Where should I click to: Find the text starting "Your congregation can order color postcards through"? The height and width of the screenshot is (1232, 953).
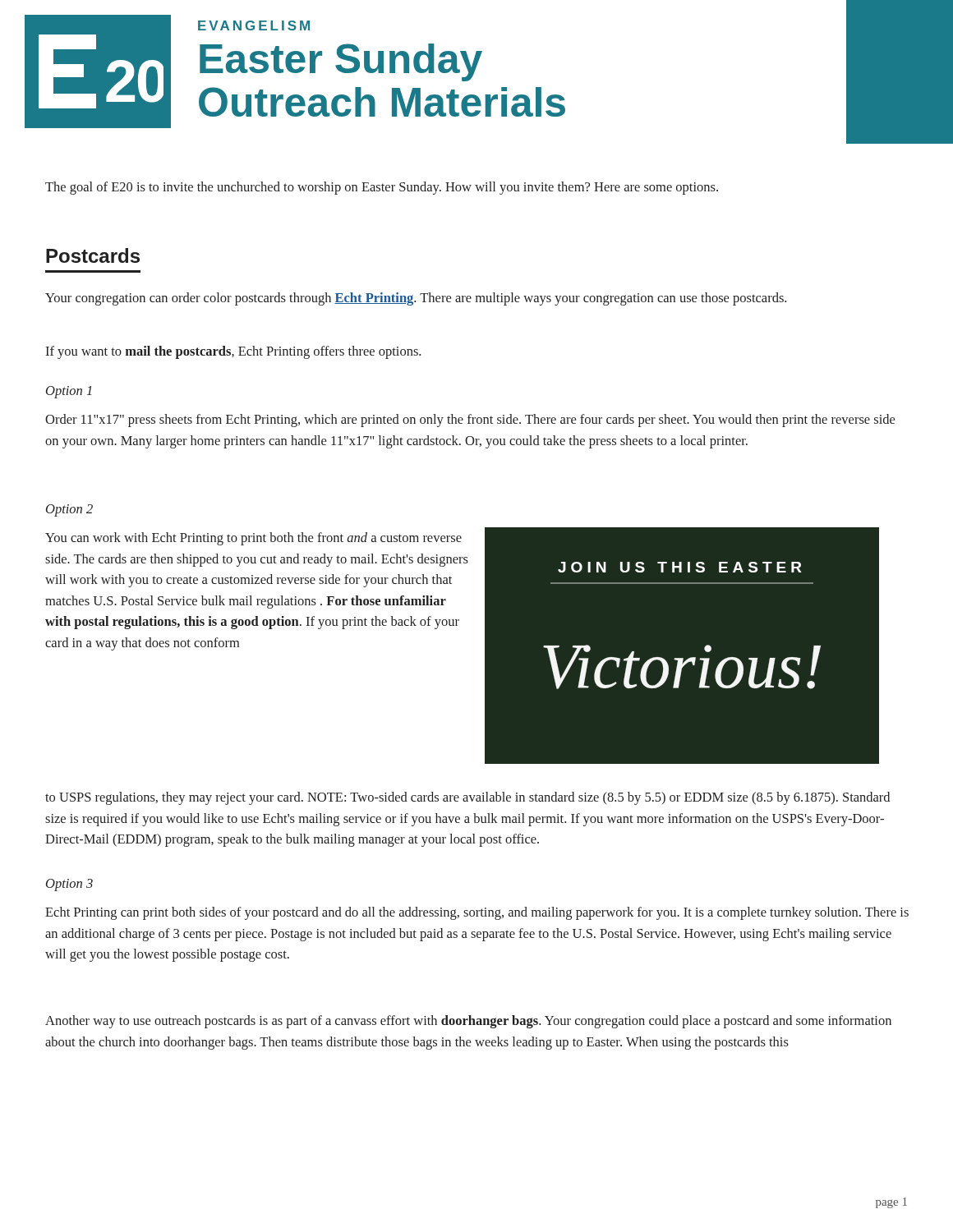point(479,298)
